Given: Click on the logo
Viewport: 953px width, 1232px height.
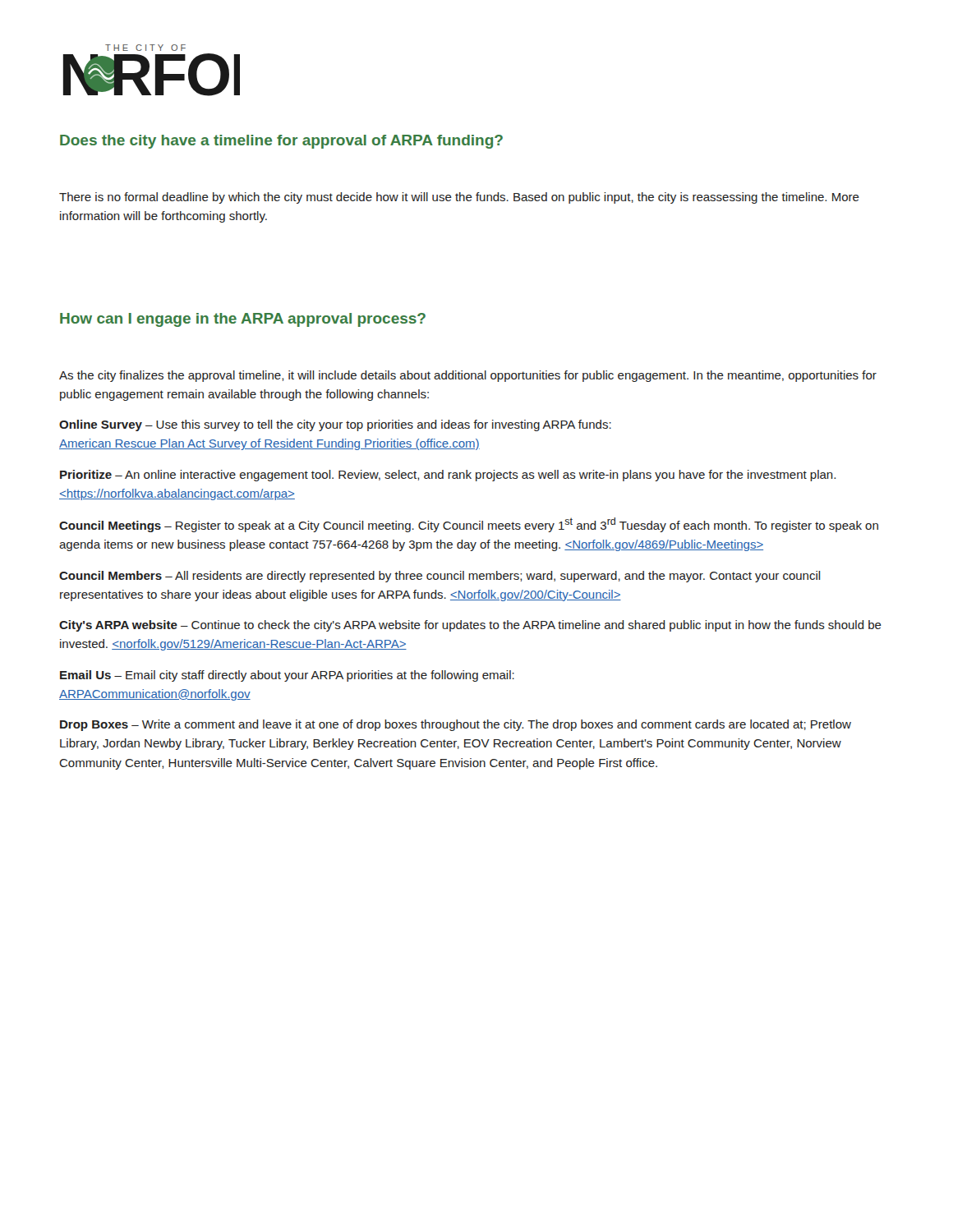Looking at the screenshot, I should click(x=473, y=72).
